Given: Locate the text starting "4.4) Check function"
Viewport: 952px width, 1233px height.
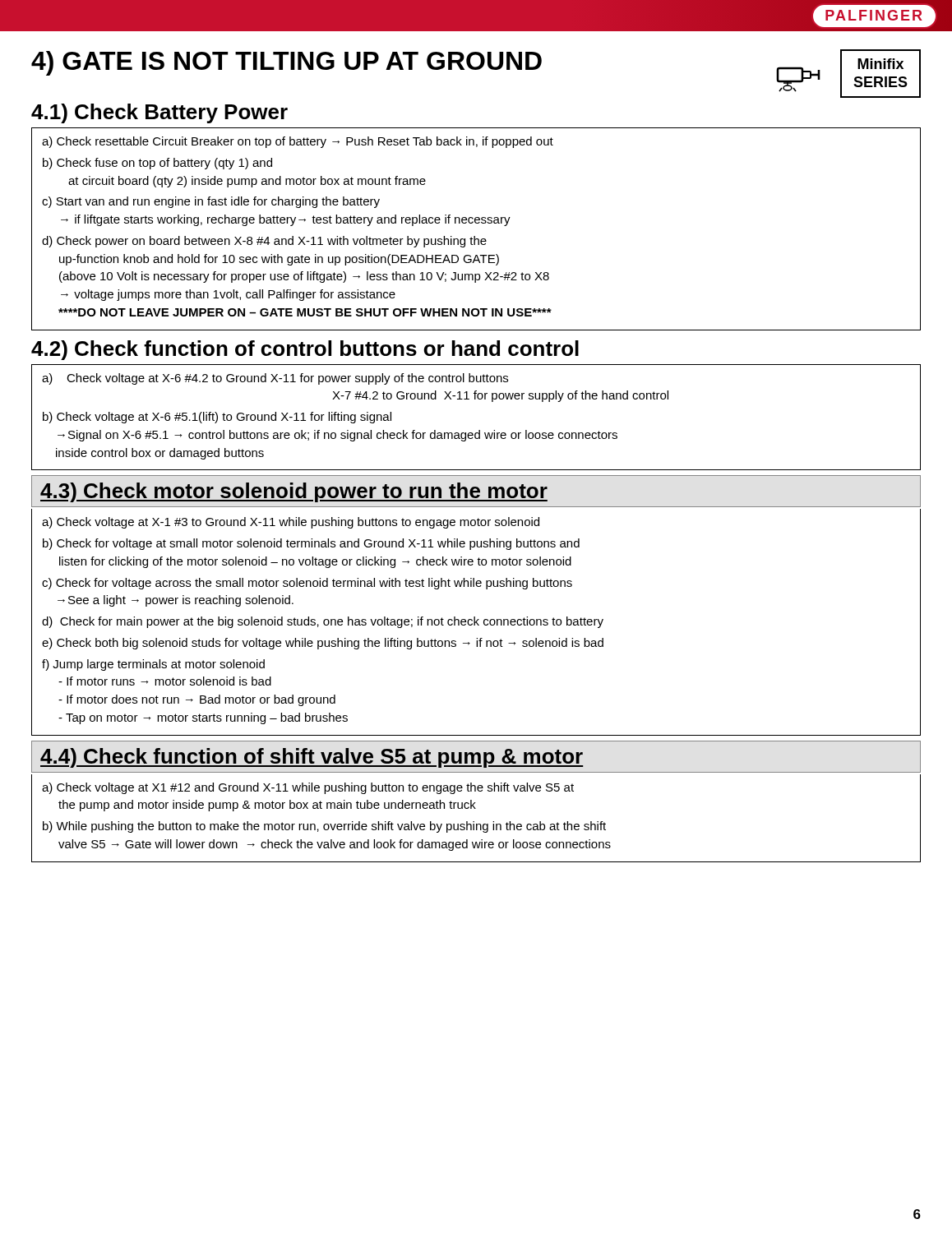Looking at the screenshot, I should click(312, 756).
